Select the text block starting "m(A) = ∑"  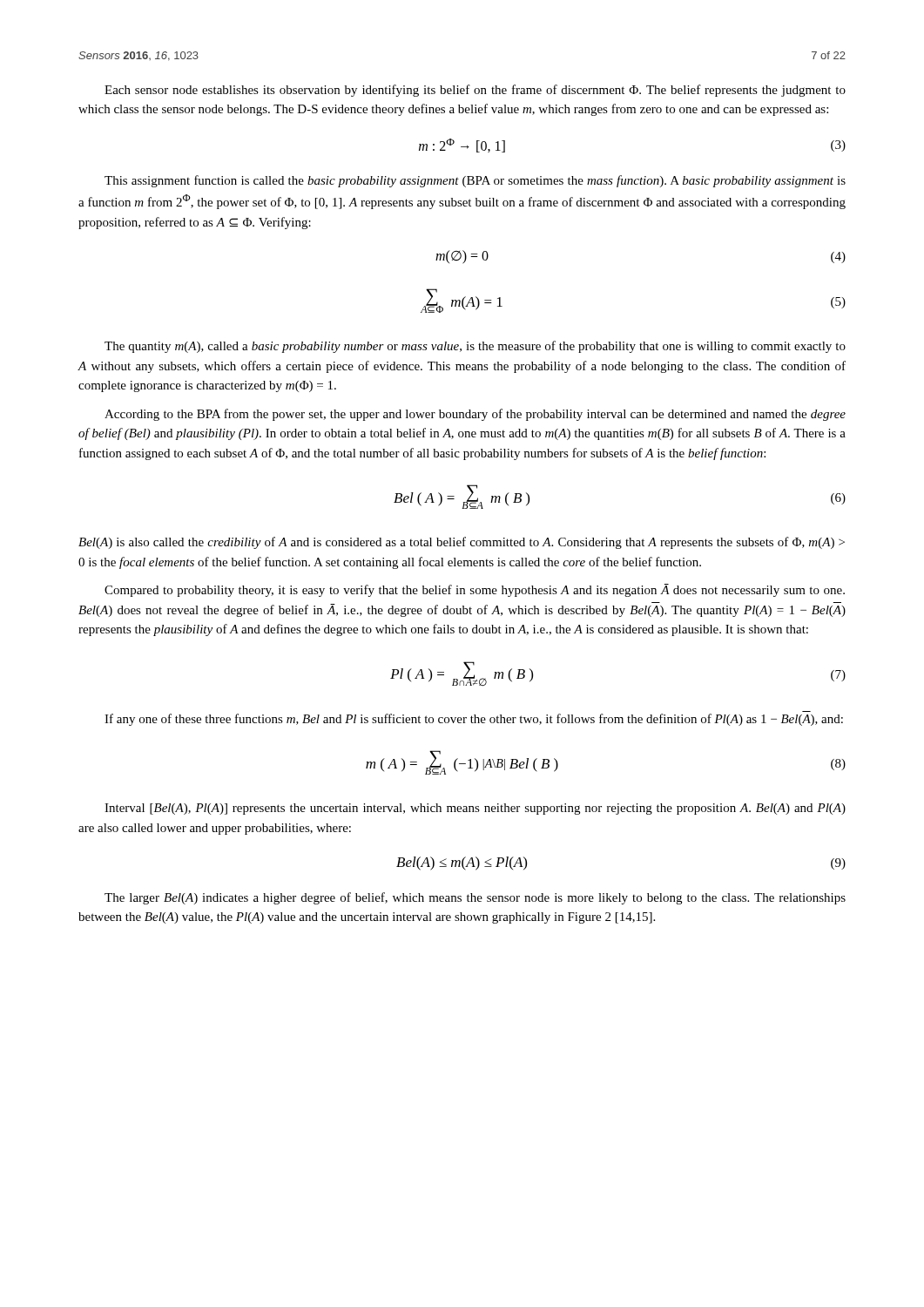tap(455, 762)
